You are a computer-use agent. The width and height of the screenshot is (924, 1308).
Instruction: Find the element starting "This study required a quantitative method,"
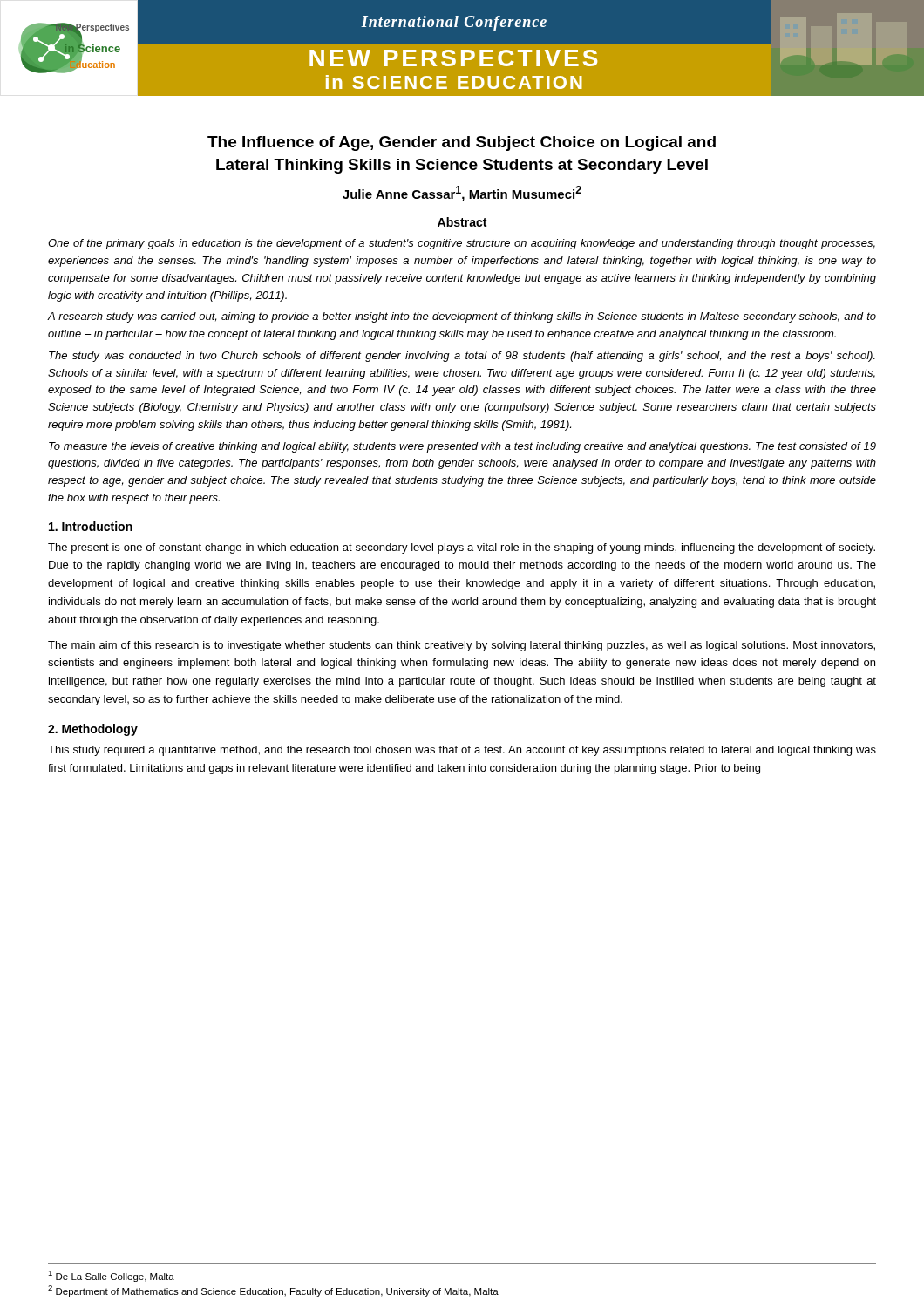click(462, 758)
